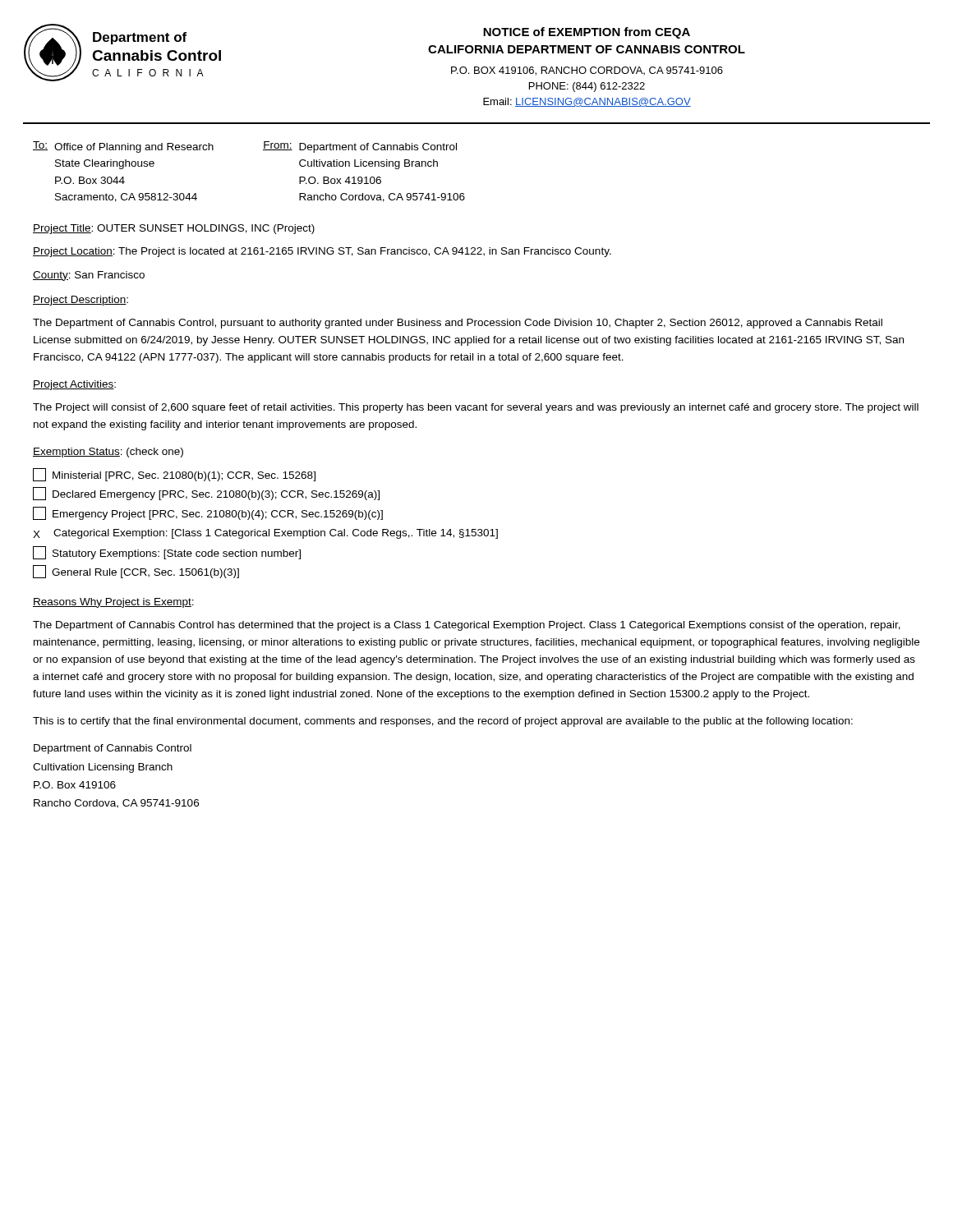Click on the text block with the text "Project Location: The Project is"
953x1232 pixels.
point(322,251)
